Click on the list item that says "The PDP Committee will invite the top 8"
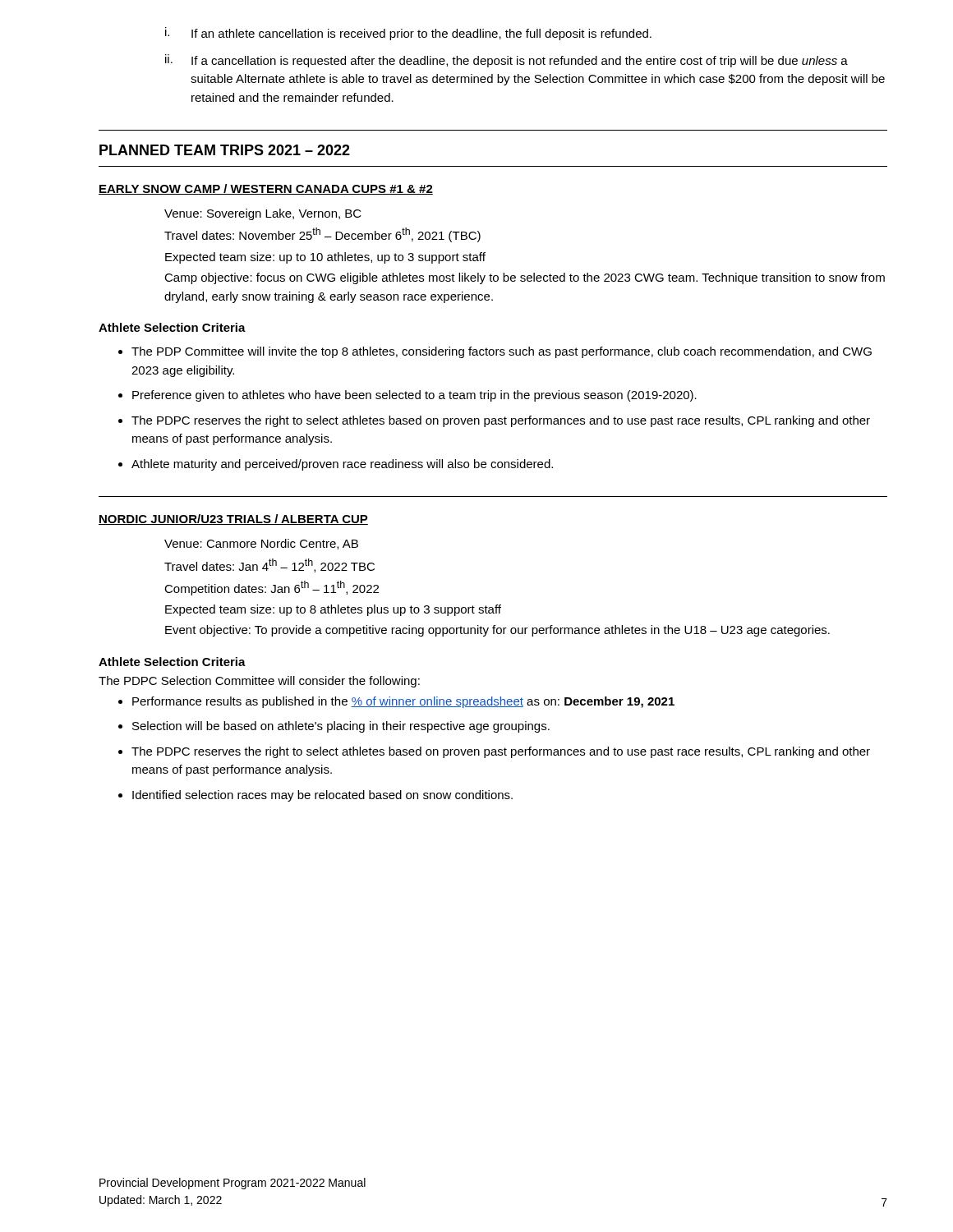Screen dimensions: 1232x953 pyautogui.click(x=509, y=361)
